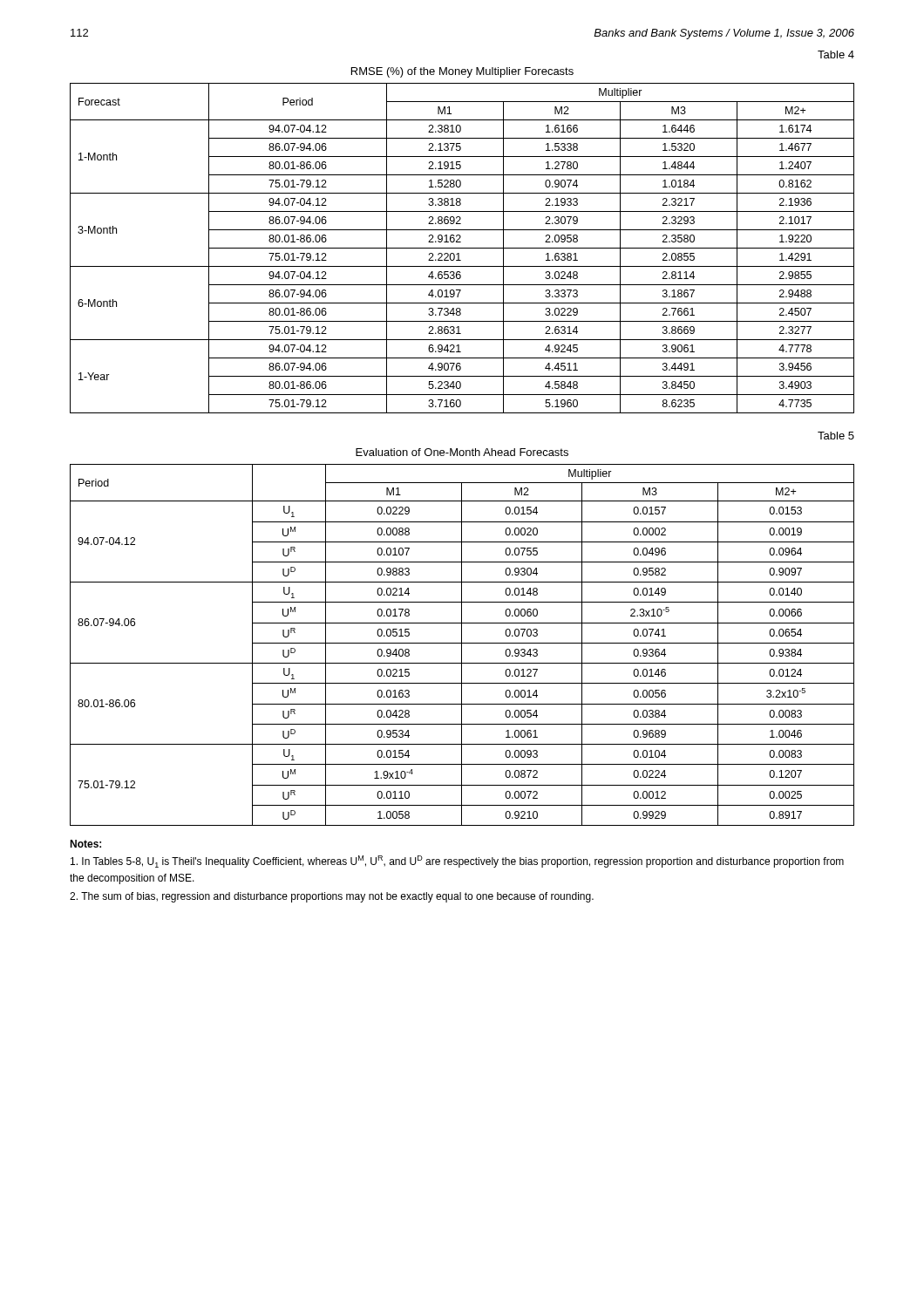Viewport: 924px width, 1308px height.
Task: Find the table that mentions "3.4491"
Action: click(462, 248)
